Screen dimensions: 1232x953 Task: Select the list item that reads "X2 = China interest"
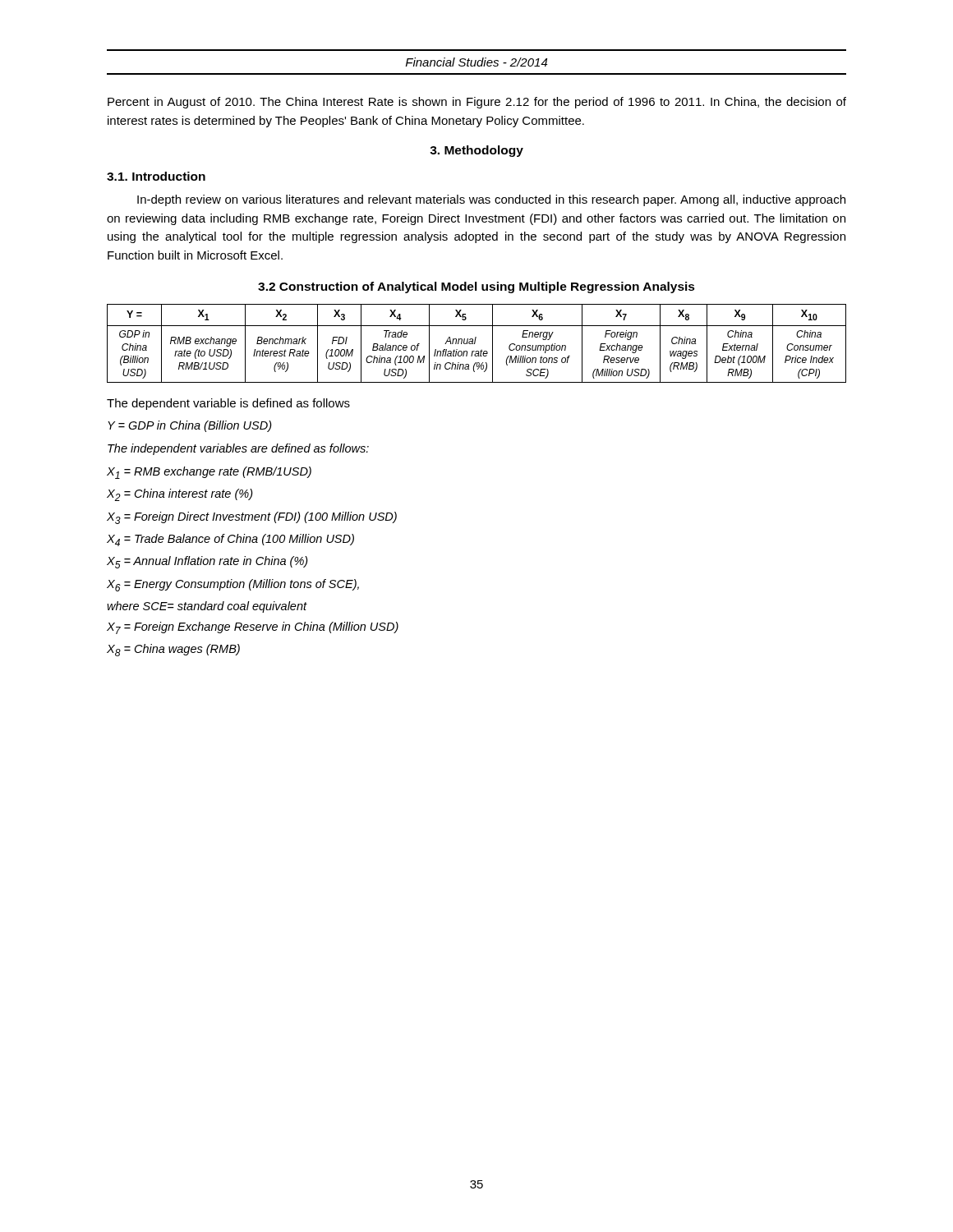click(180, 495)
